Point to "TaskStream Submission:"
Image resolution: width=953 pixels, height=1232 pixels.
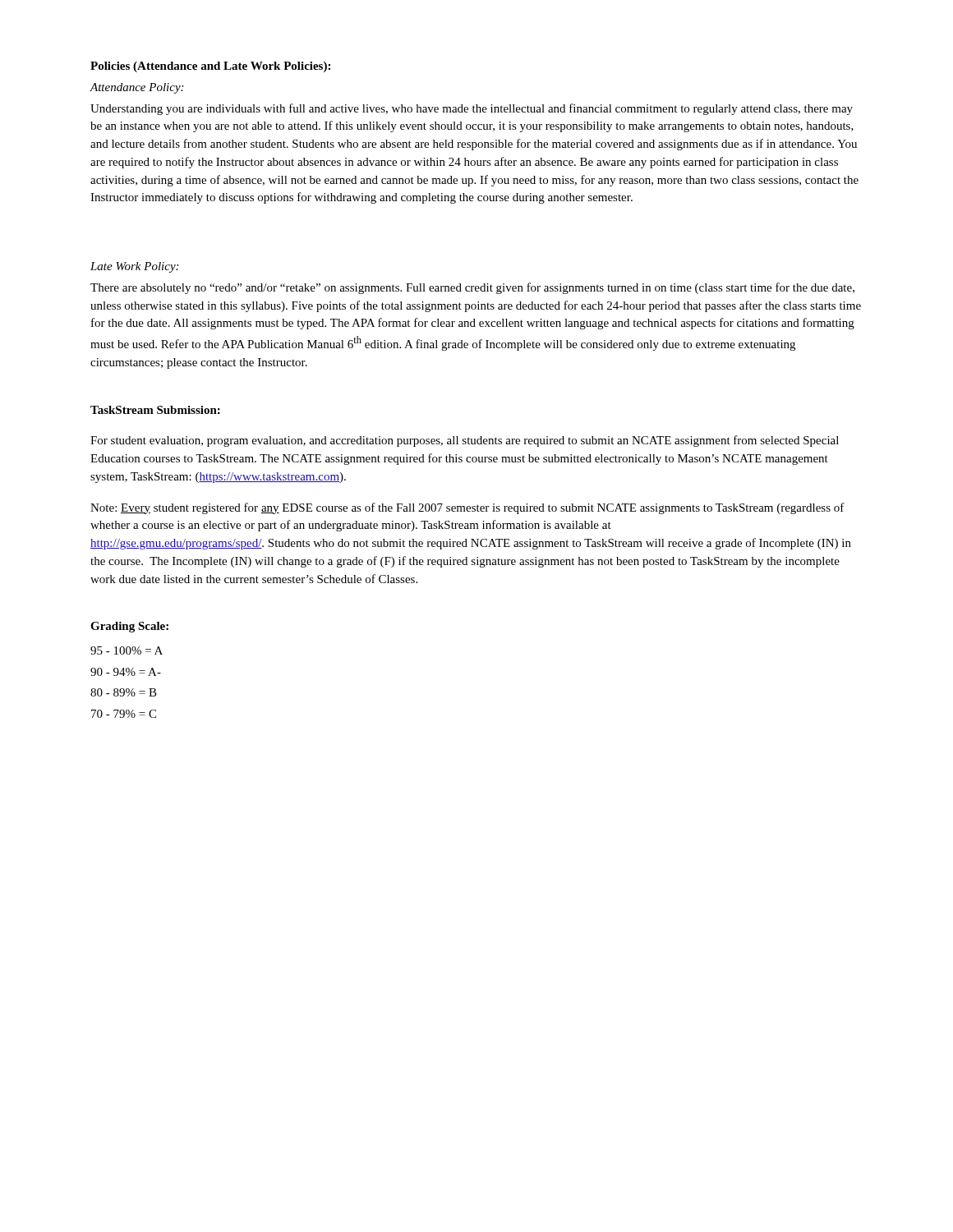click(x=155, y=410)
